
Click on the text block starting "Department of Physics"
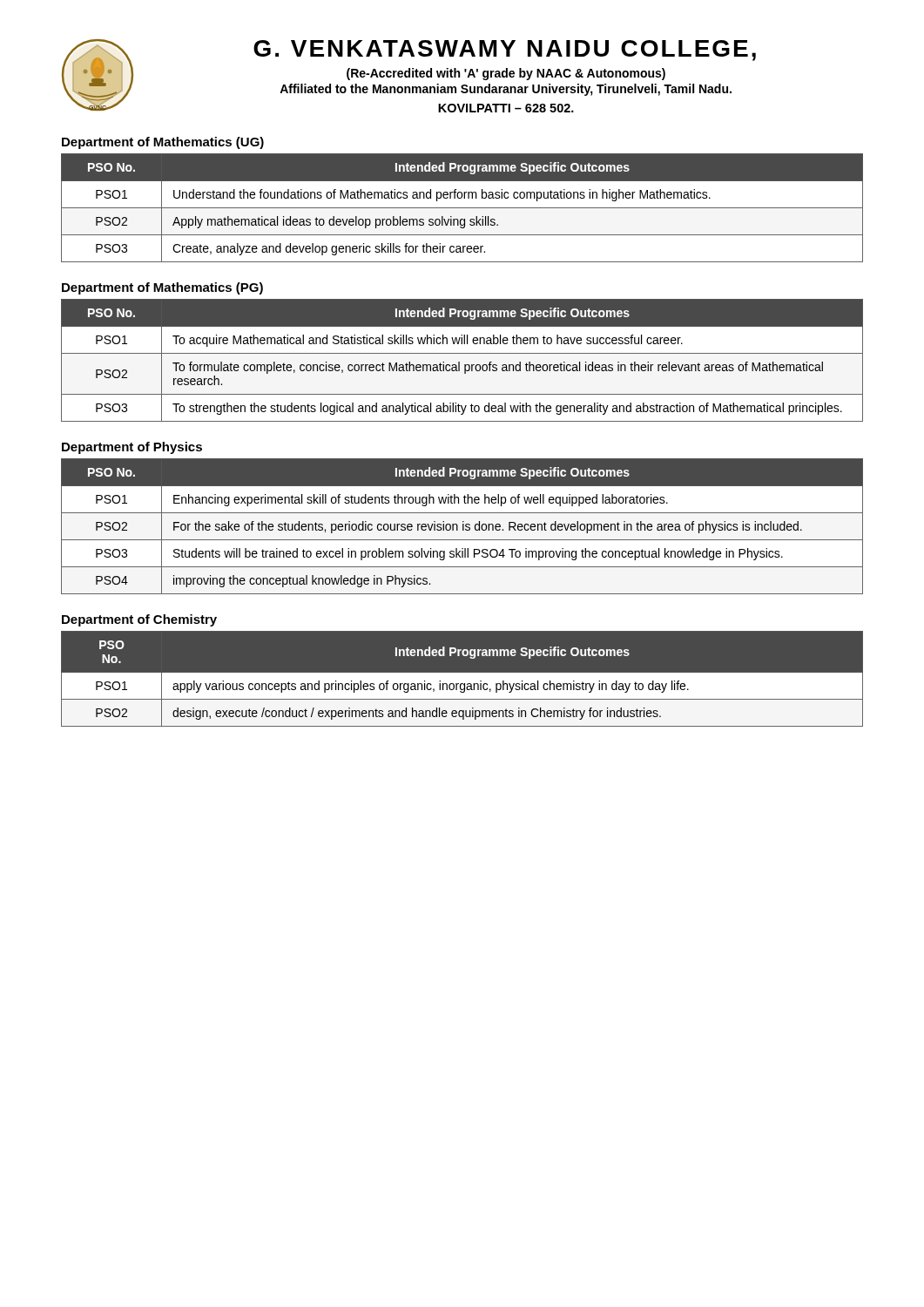click(x=132, y=447)
